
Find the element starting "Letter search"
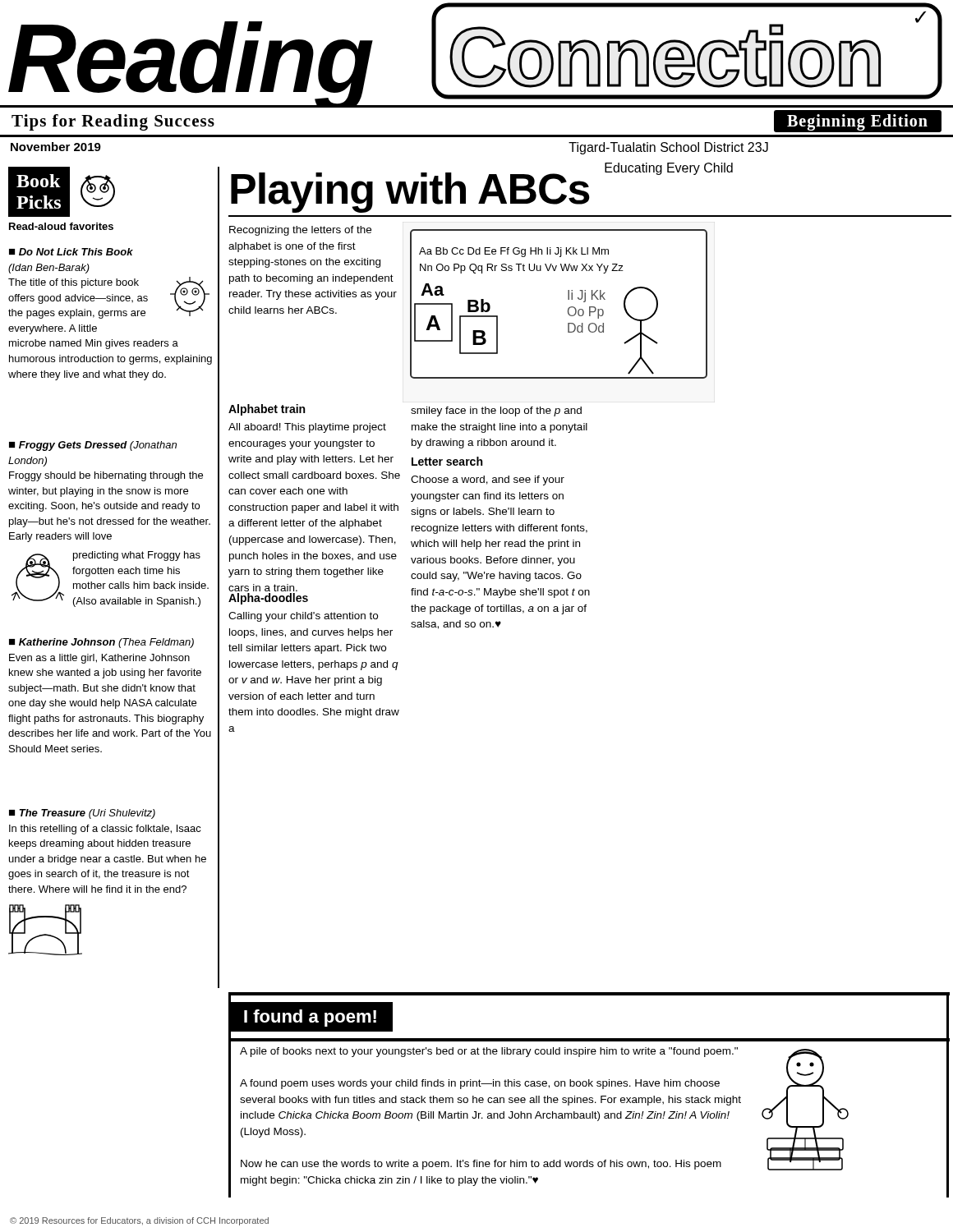coord(447,462)
